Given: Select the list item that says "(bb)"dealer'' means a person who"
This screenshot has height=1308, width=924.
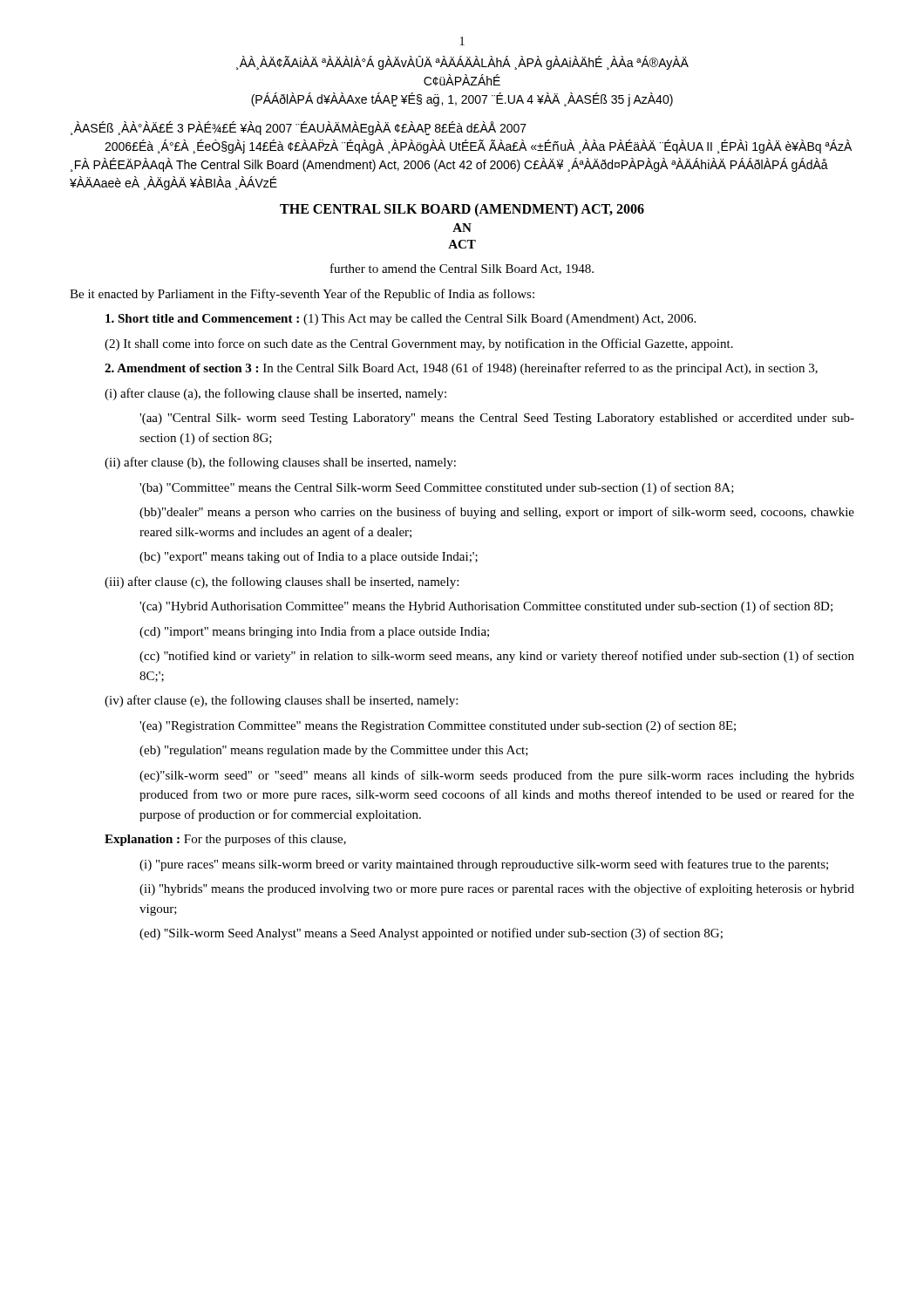Looking at the screenshot, I should coord(497,522).
